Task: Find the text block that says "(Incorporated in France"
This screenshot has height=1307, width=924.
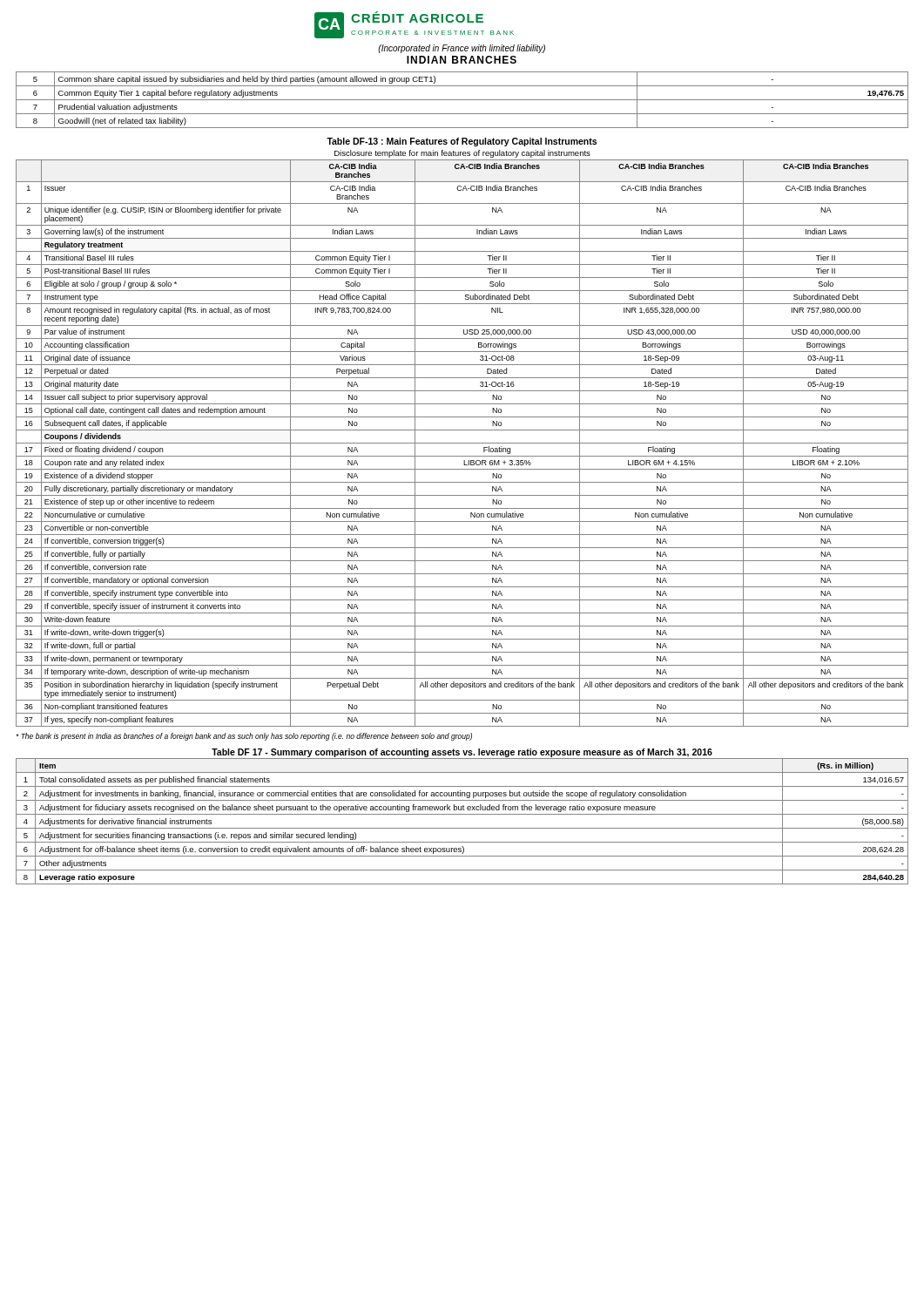Action: pyautogui.click(x=462, y=48)
